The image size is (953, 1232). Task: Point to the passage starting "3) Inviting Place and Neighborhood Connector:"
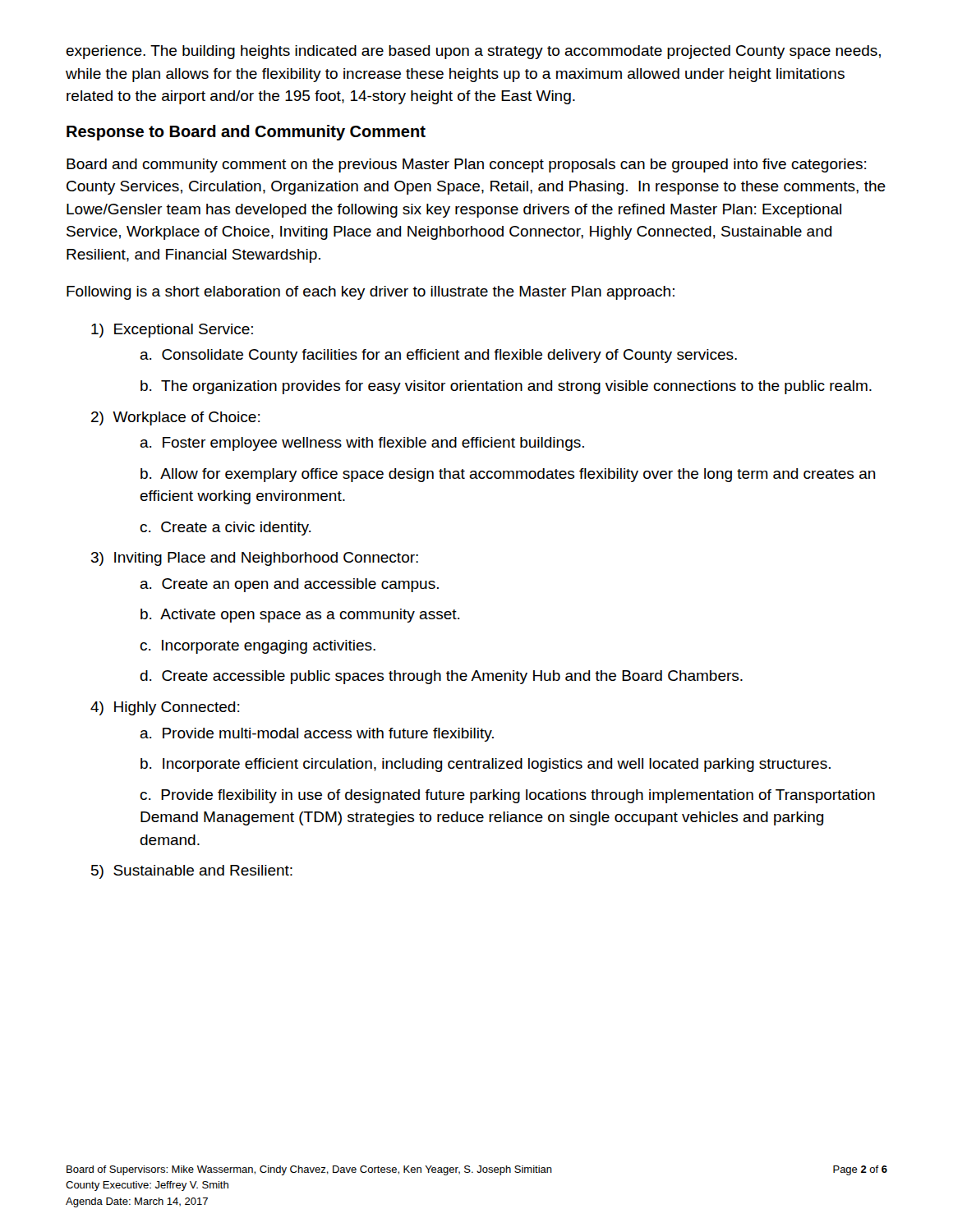coord(255,557)
